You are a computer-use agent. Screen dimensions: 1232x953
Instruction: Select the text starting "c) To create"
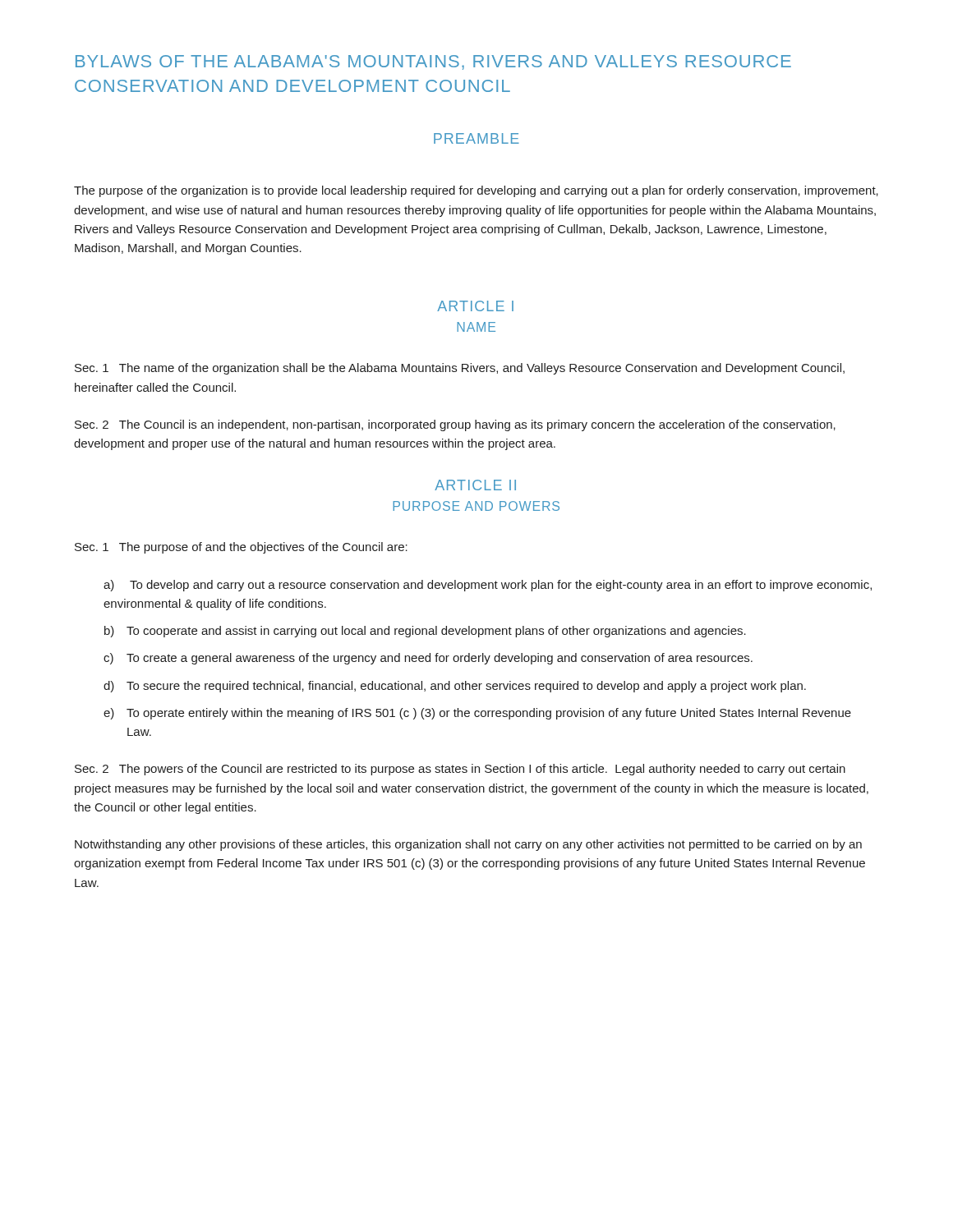point(428,658)
